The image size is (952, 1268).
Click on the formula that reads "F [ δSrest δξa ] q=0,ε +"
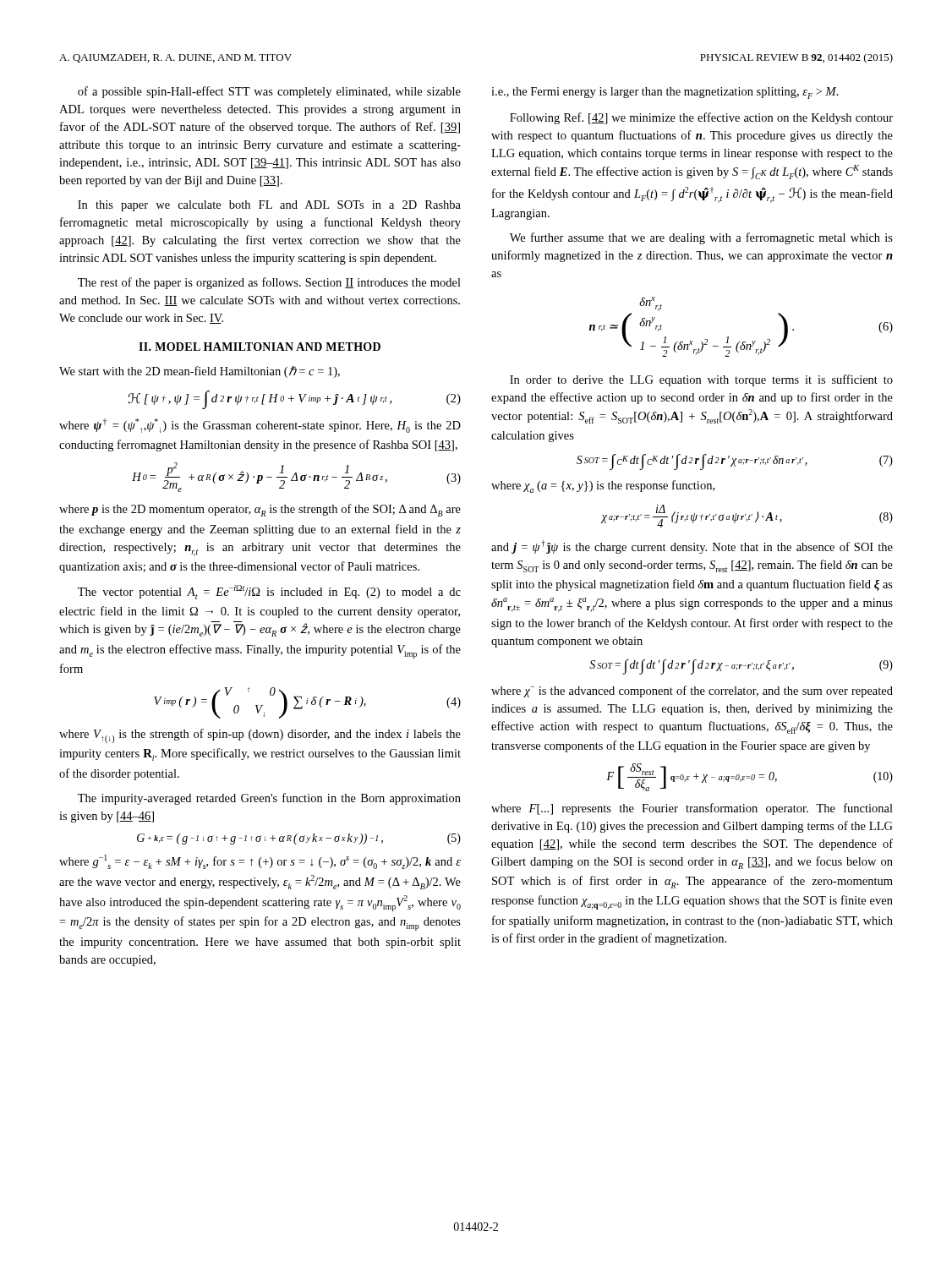750,777
